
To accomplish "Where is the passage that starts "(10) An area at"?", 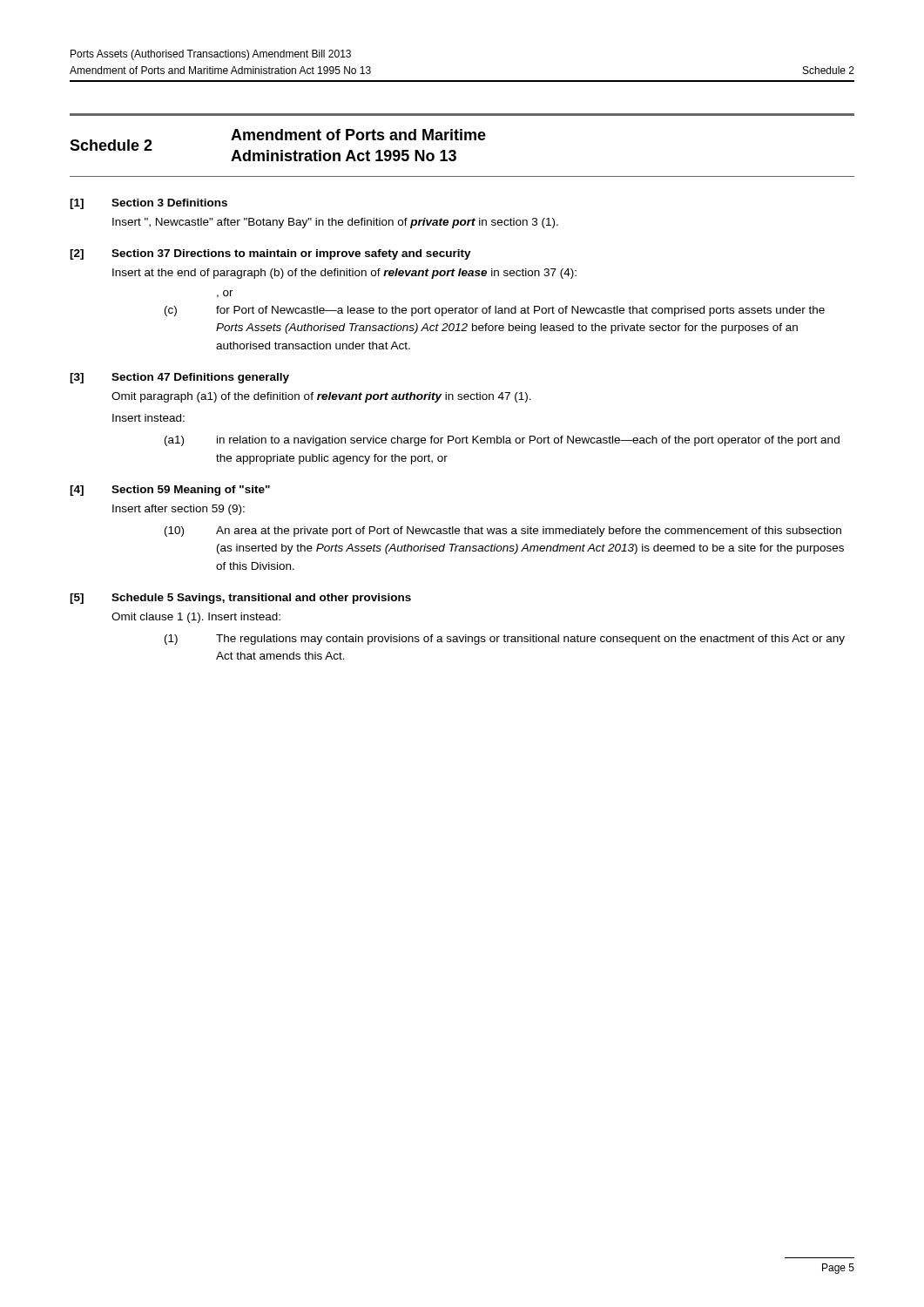I will [509, 548].
